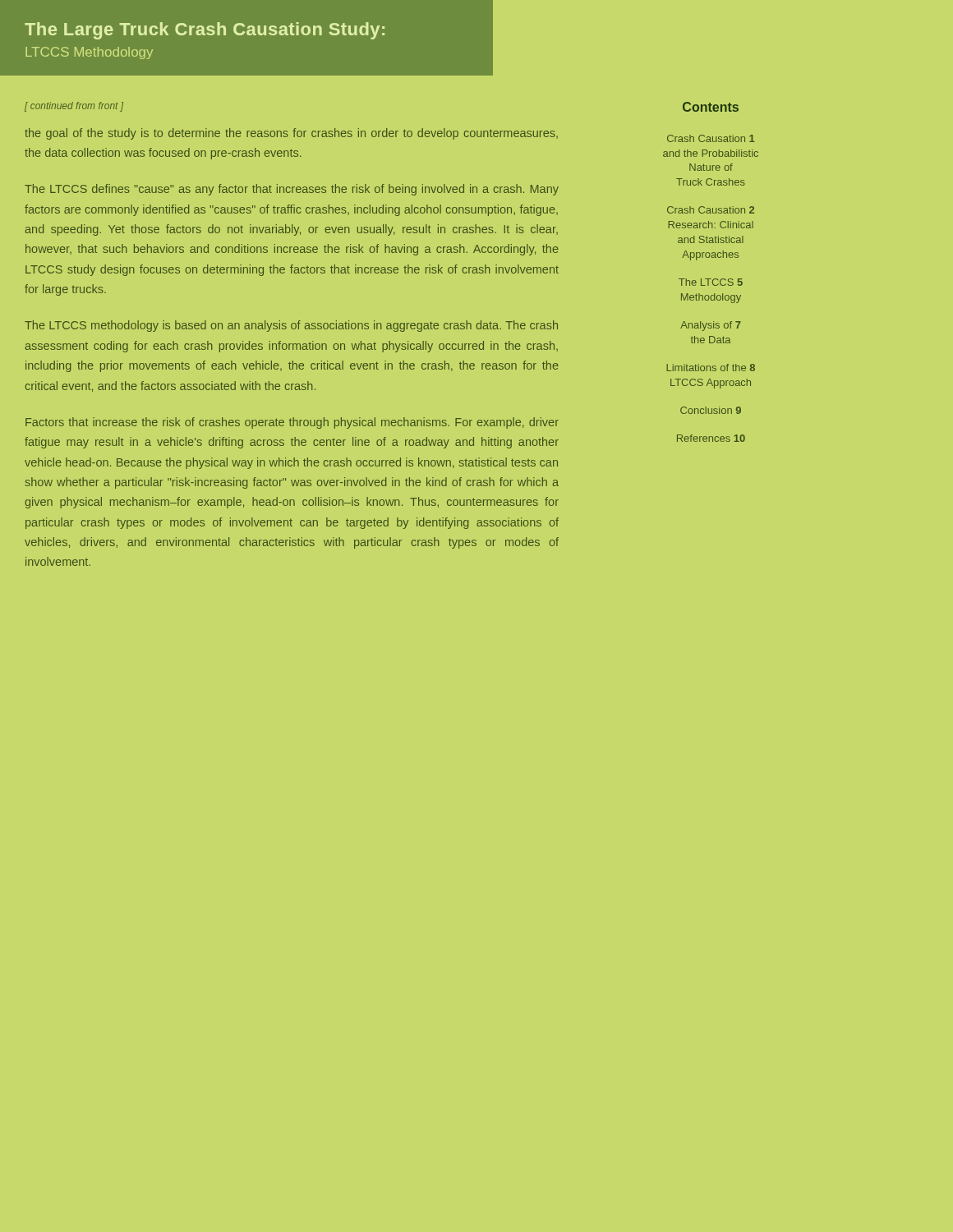The width and height of the screenshot is (953, 1232).
Task: Locate the element starting "Crash Causation 2Research: Clinicaland StatisticalApproaches"
Action: (x=711, y=232)
